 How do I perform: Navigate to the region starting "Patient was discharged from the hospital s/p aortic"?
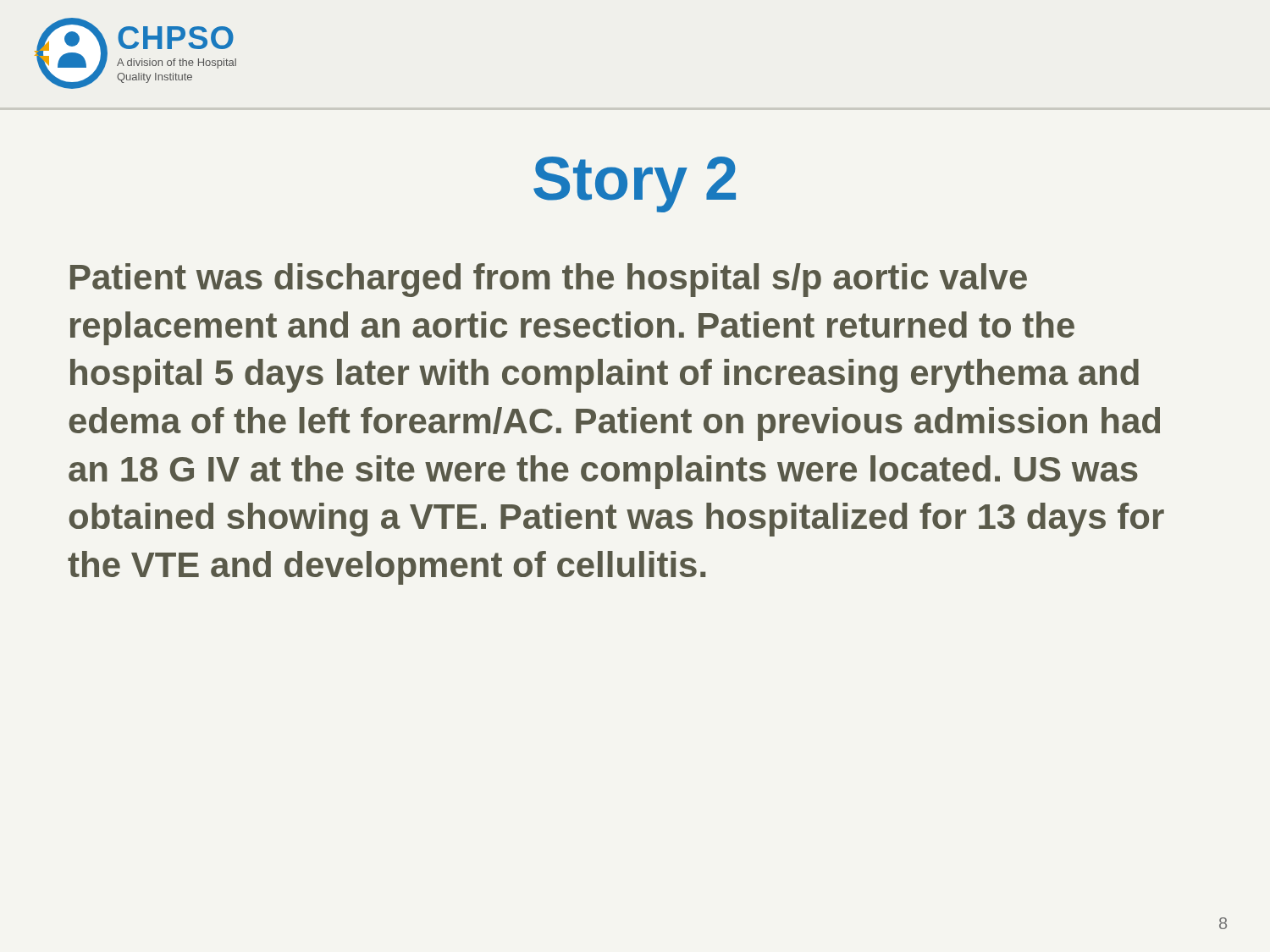point(635,422)
